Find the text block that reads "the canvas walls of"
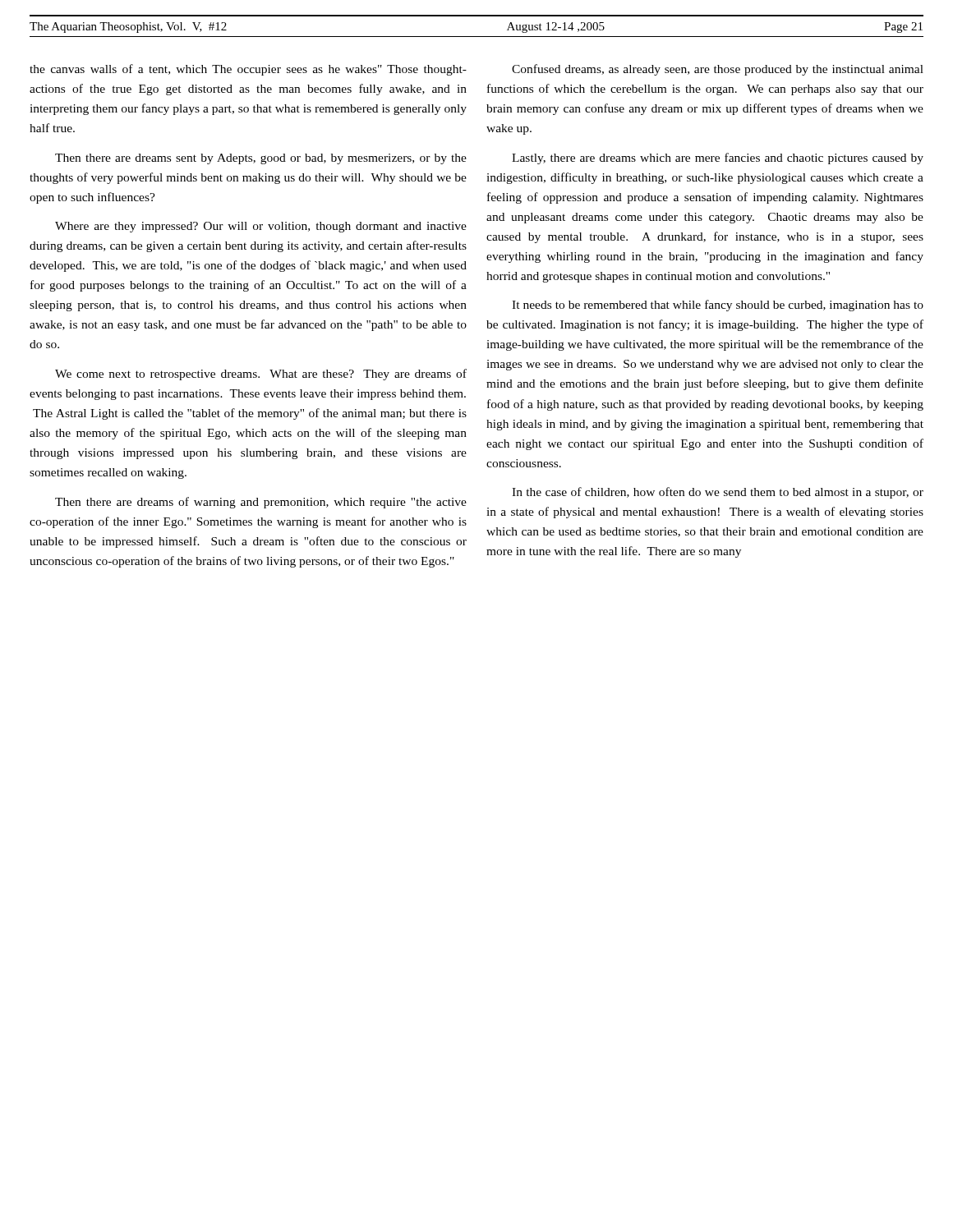The image size is (953, 1232). (248, 315)
